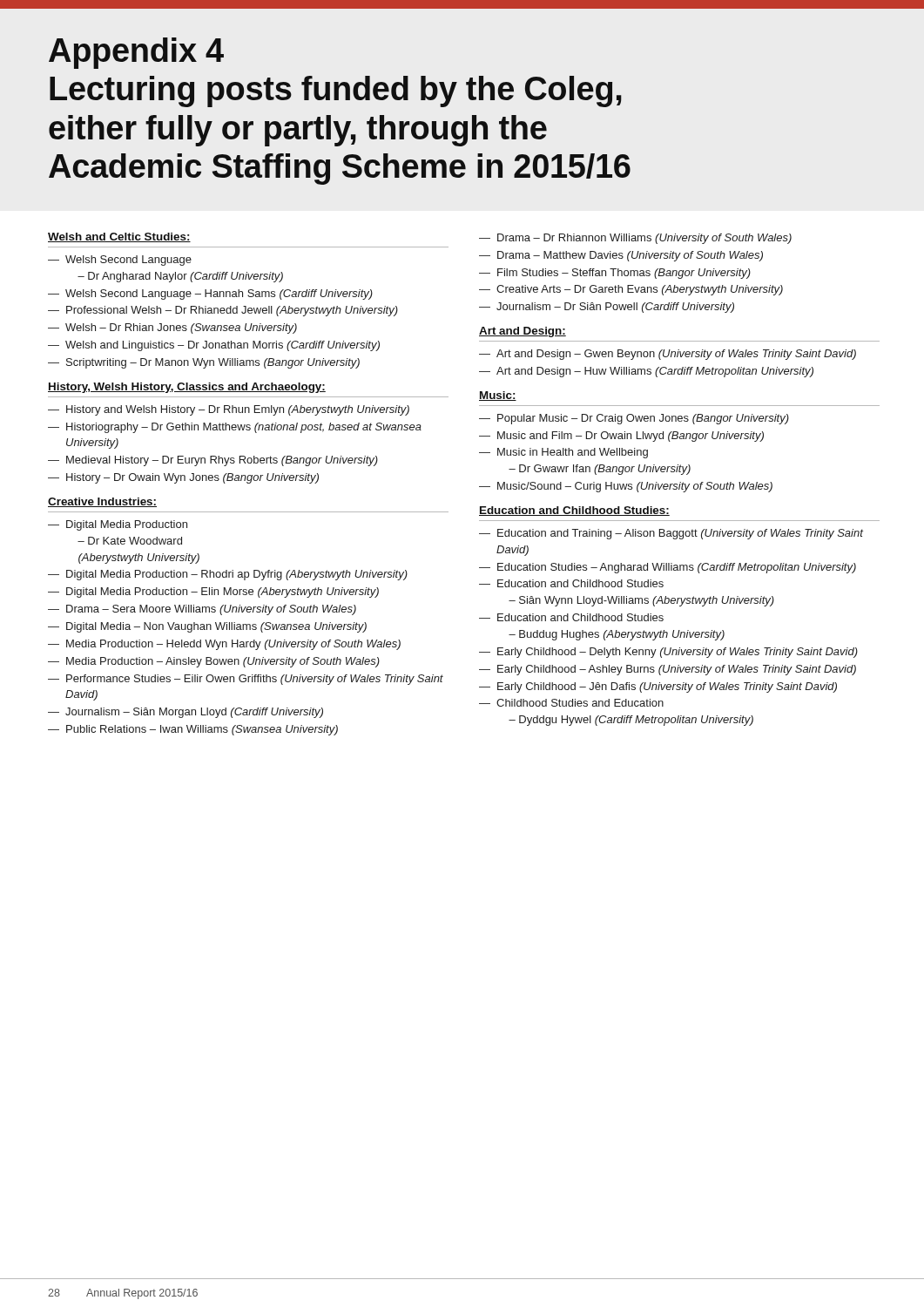This screenshot has height=1307, width=924.
Task: Click on the list item with the text "— Digital Media Production – Dr Kate"
Action: point(118,525)
